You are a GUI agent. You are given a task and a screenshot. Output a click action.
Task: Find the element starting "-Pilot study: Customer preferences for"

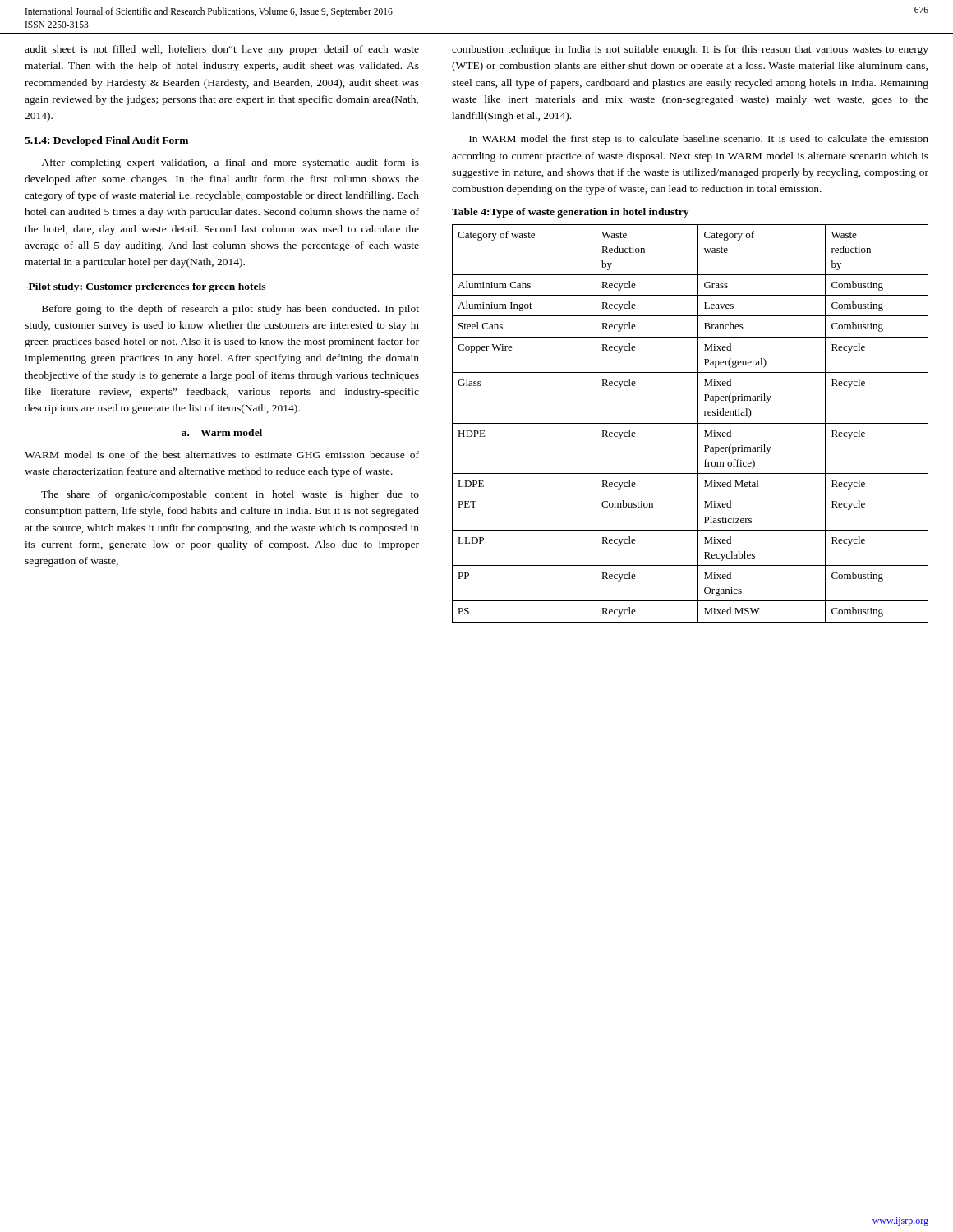click(222, 287)
